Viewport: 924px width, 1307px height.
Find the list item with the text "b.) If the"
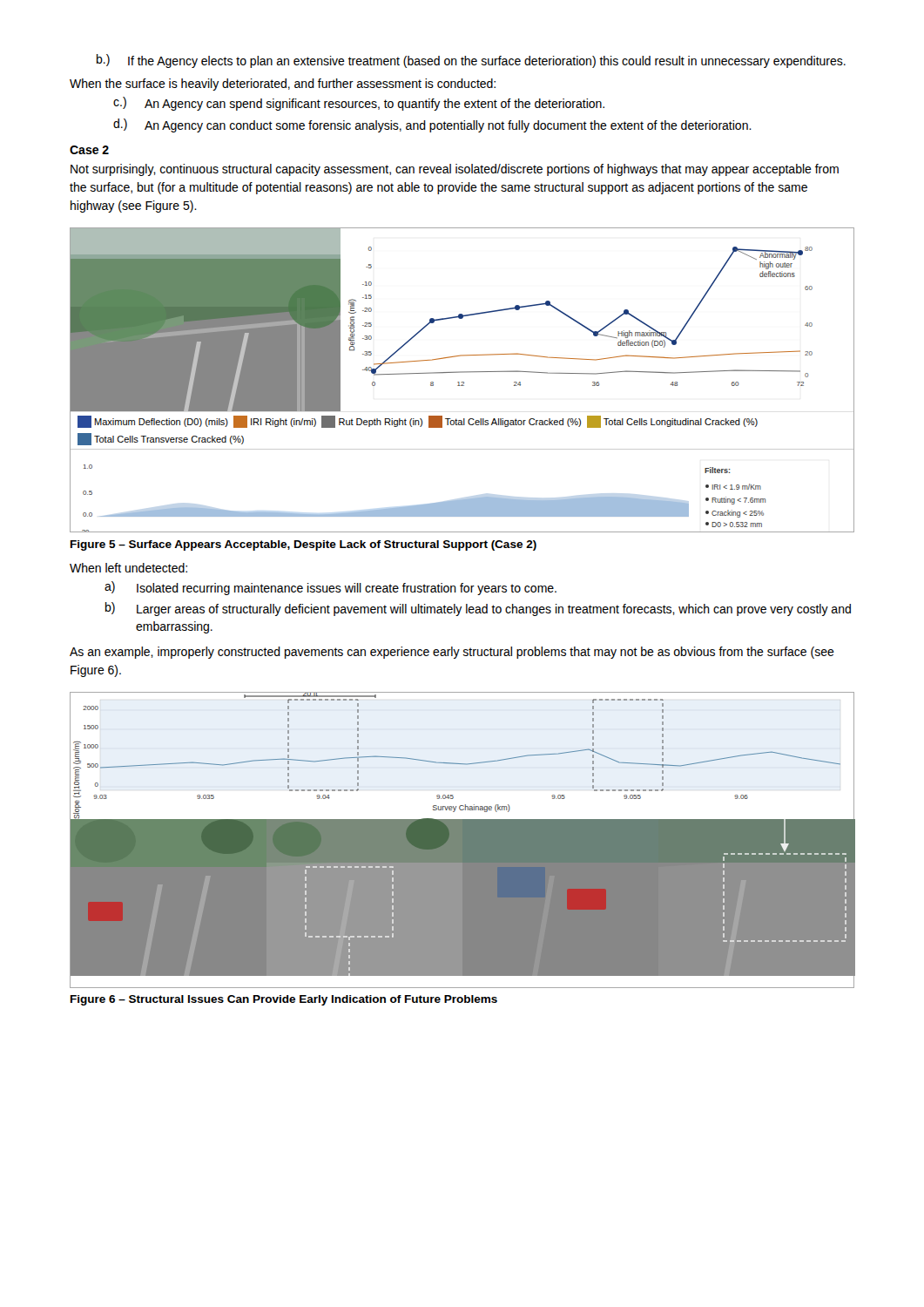point(471,61)
